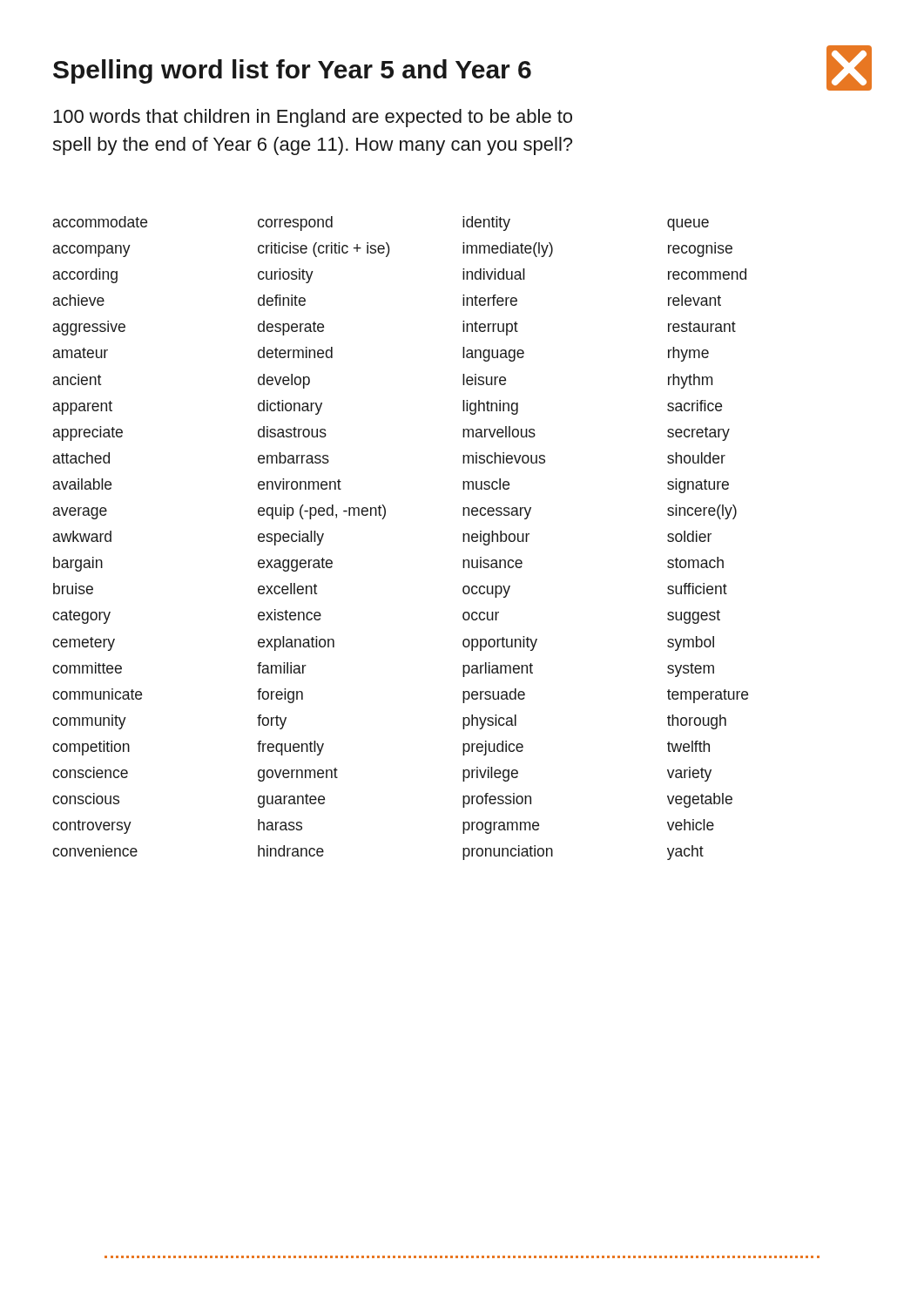Click the passage that begins "100 words that children"
Image resolution: width=924 pixels, height=1307 pixels.
pyautogui.click(x=313, y=130)
